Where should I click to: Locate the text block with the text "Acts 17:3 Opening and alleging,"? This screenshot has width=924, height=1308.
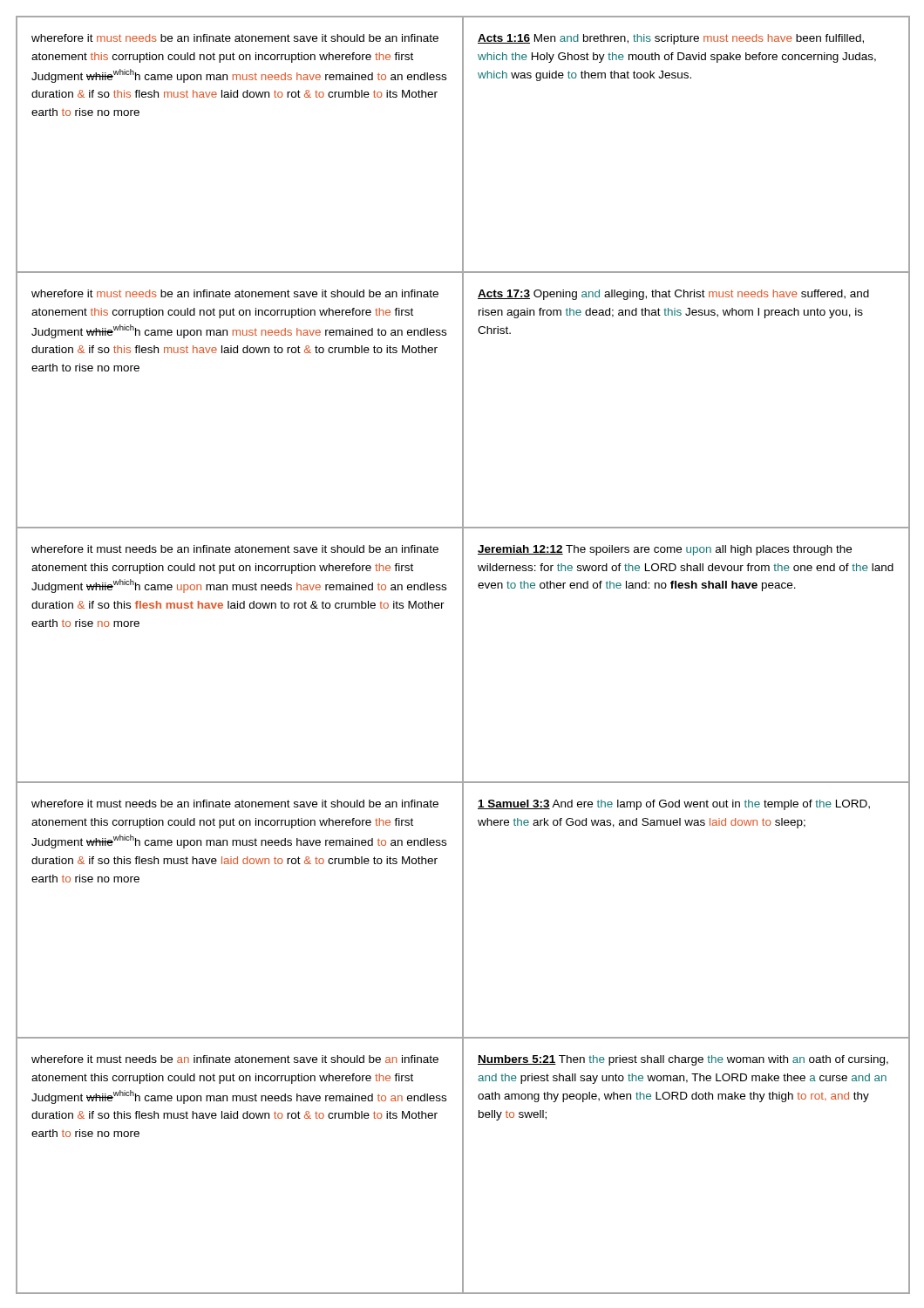(674, 312)
